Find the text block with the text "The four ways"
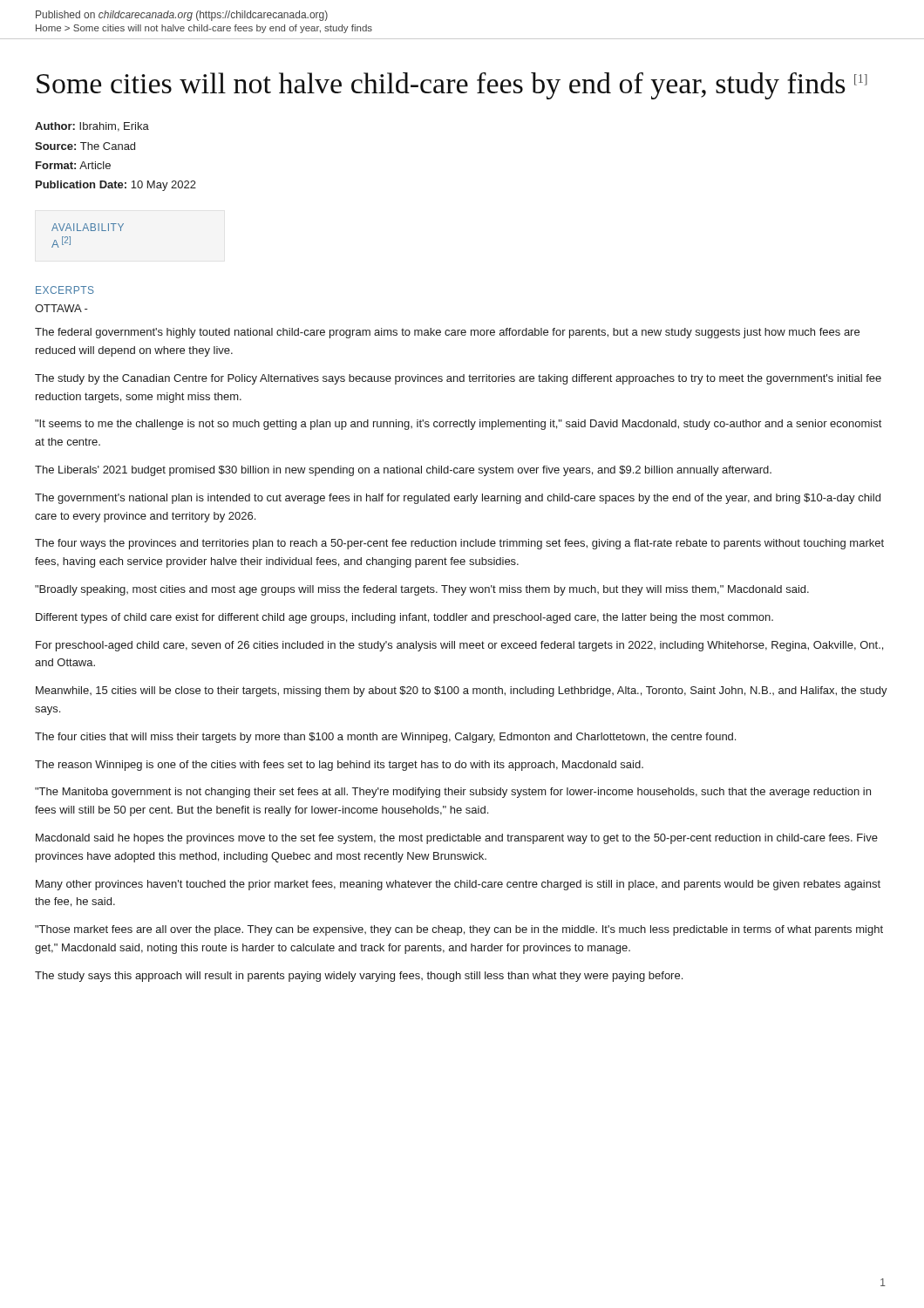The image size is (924, 1308). (x=459, y=552)
